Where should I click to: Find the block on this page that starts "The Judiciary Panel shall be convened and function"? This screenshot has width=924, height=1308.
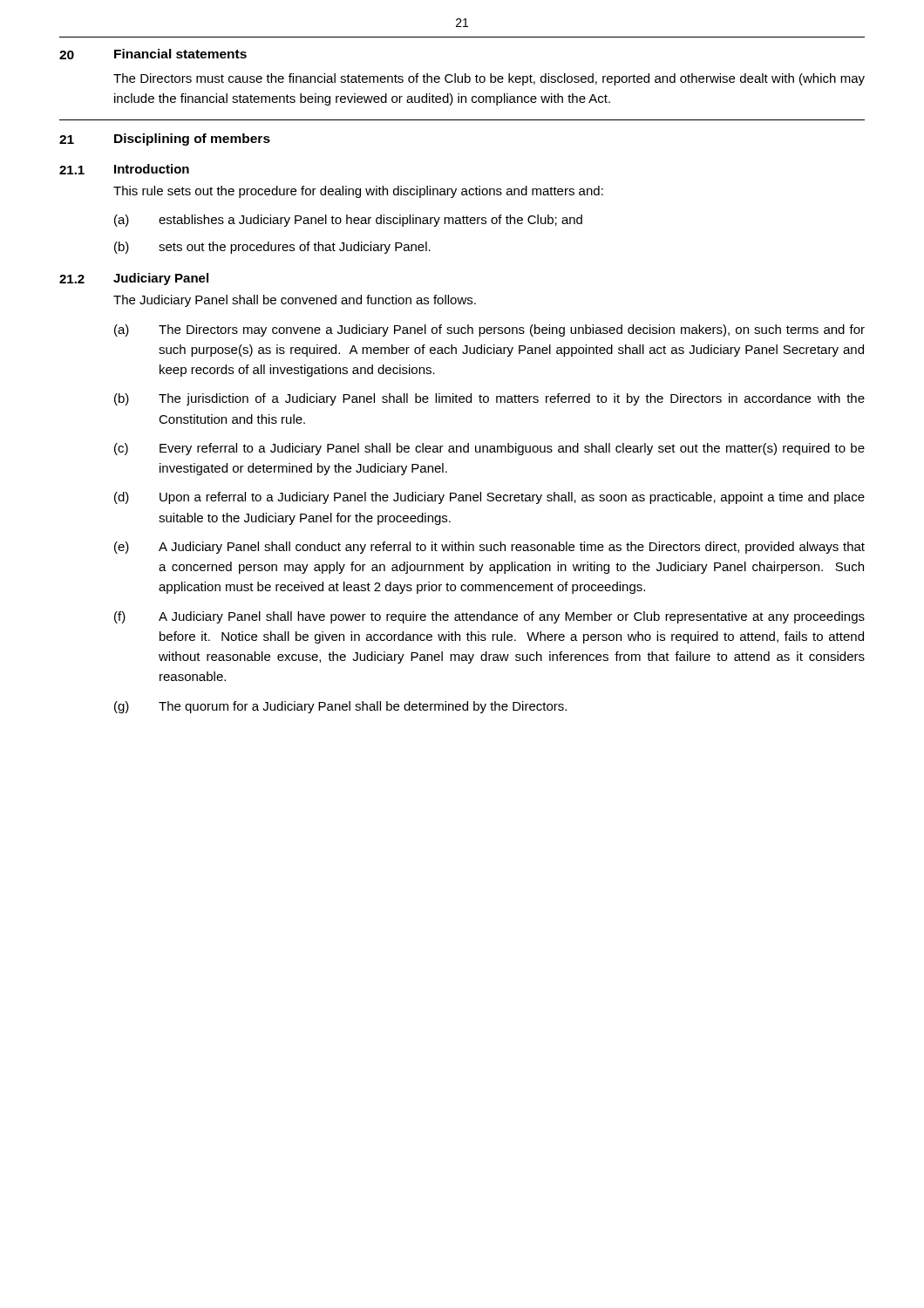click(295, 300)
